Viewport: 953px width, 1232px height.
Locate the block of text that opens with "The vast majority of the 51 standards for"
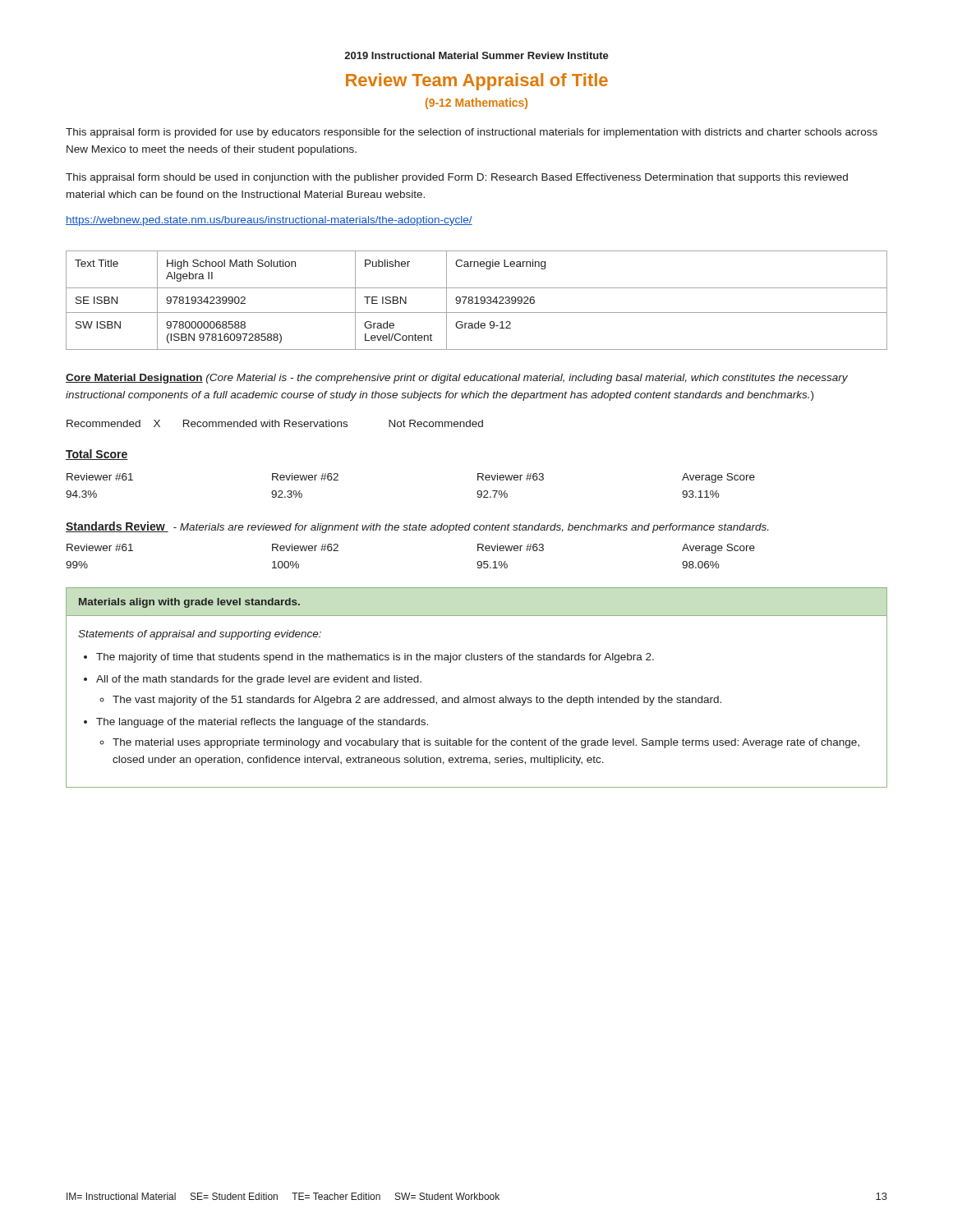pyautogui.click(x=417, y=700)
